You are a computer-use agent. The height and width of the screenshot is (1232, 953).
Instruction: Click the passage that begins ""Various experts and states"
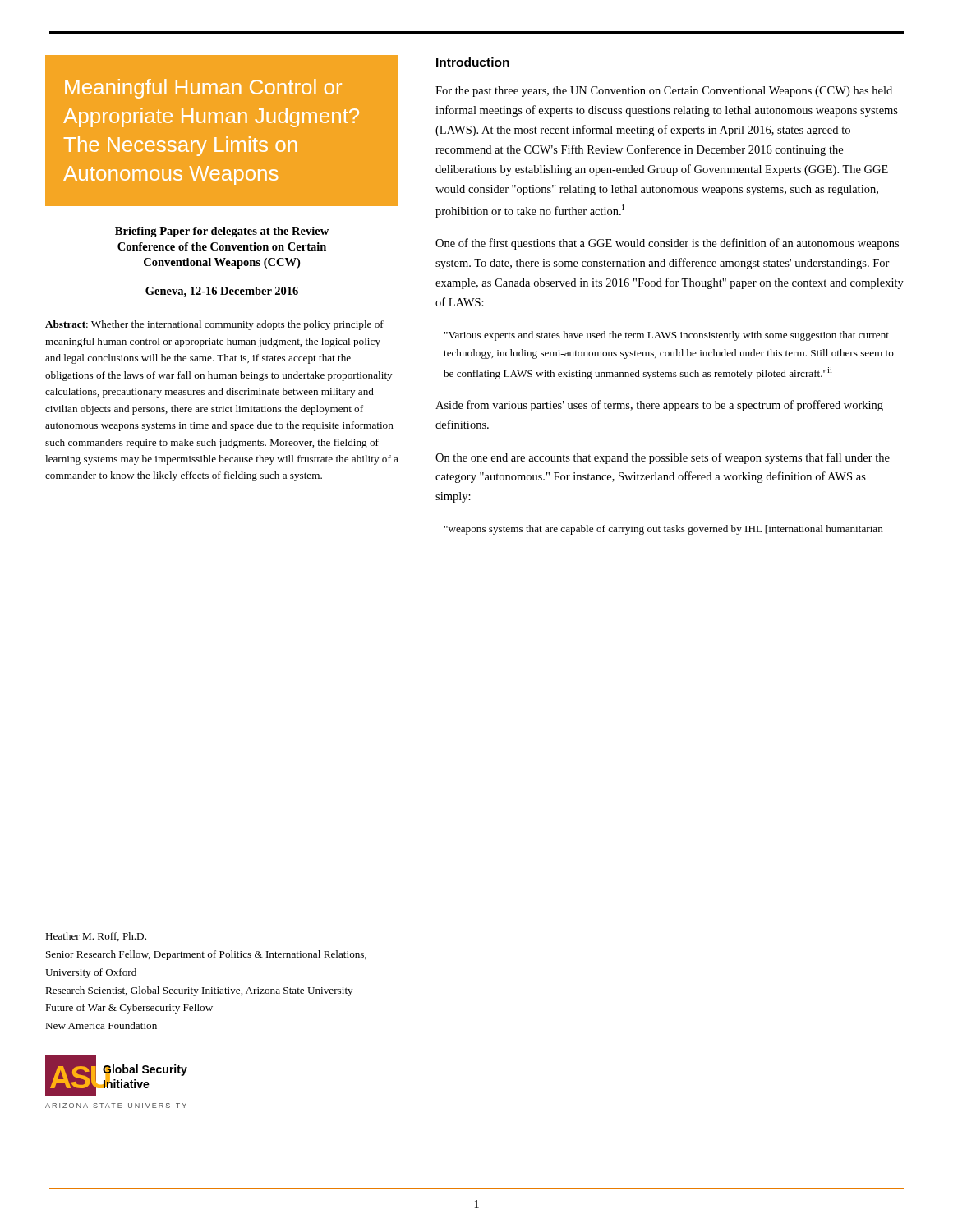669,354
